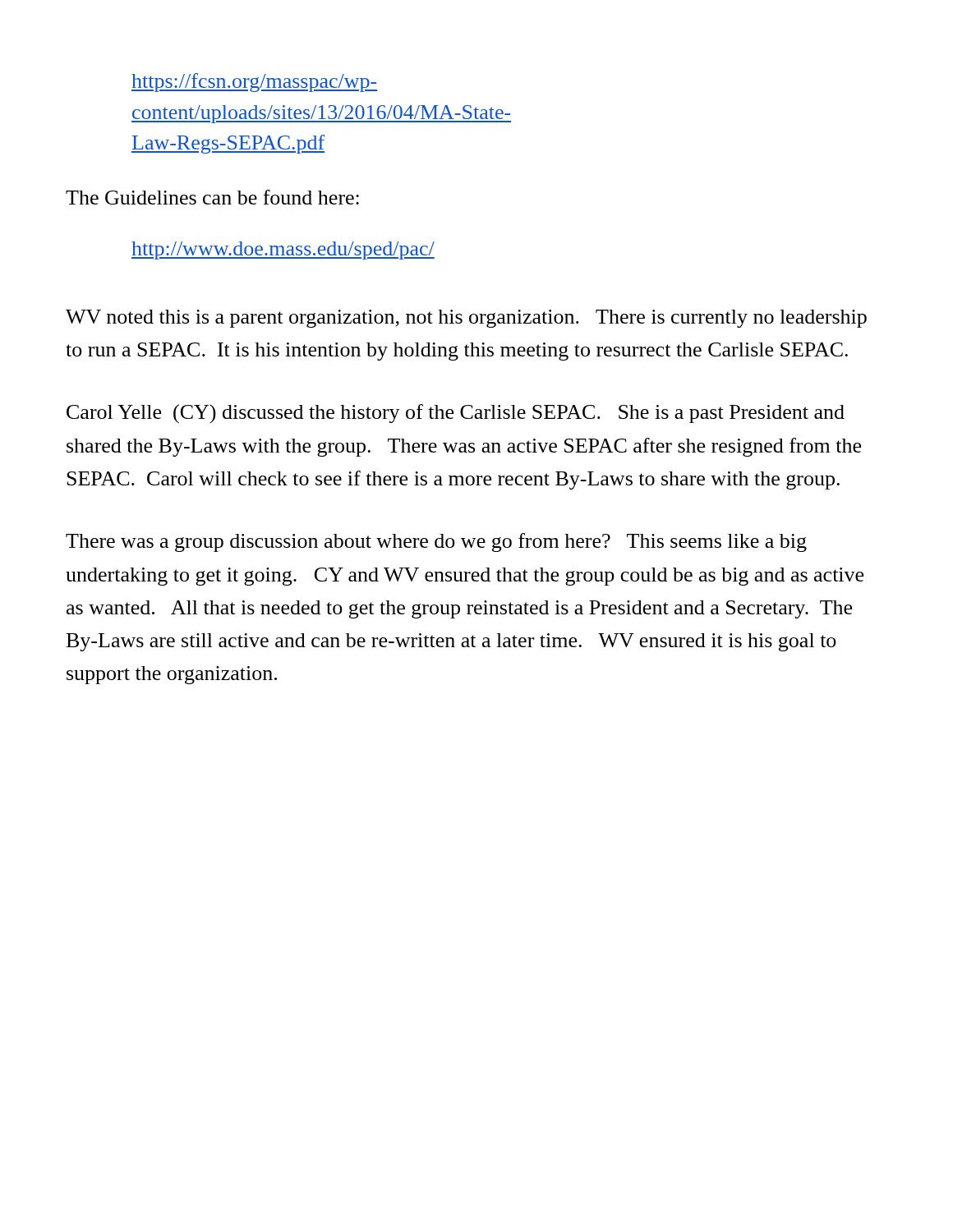Viewport: 953px width, 1232px height.
Task: Select the text starting "The Guidelines can be found here:"
Action: [x=213, y=198]
